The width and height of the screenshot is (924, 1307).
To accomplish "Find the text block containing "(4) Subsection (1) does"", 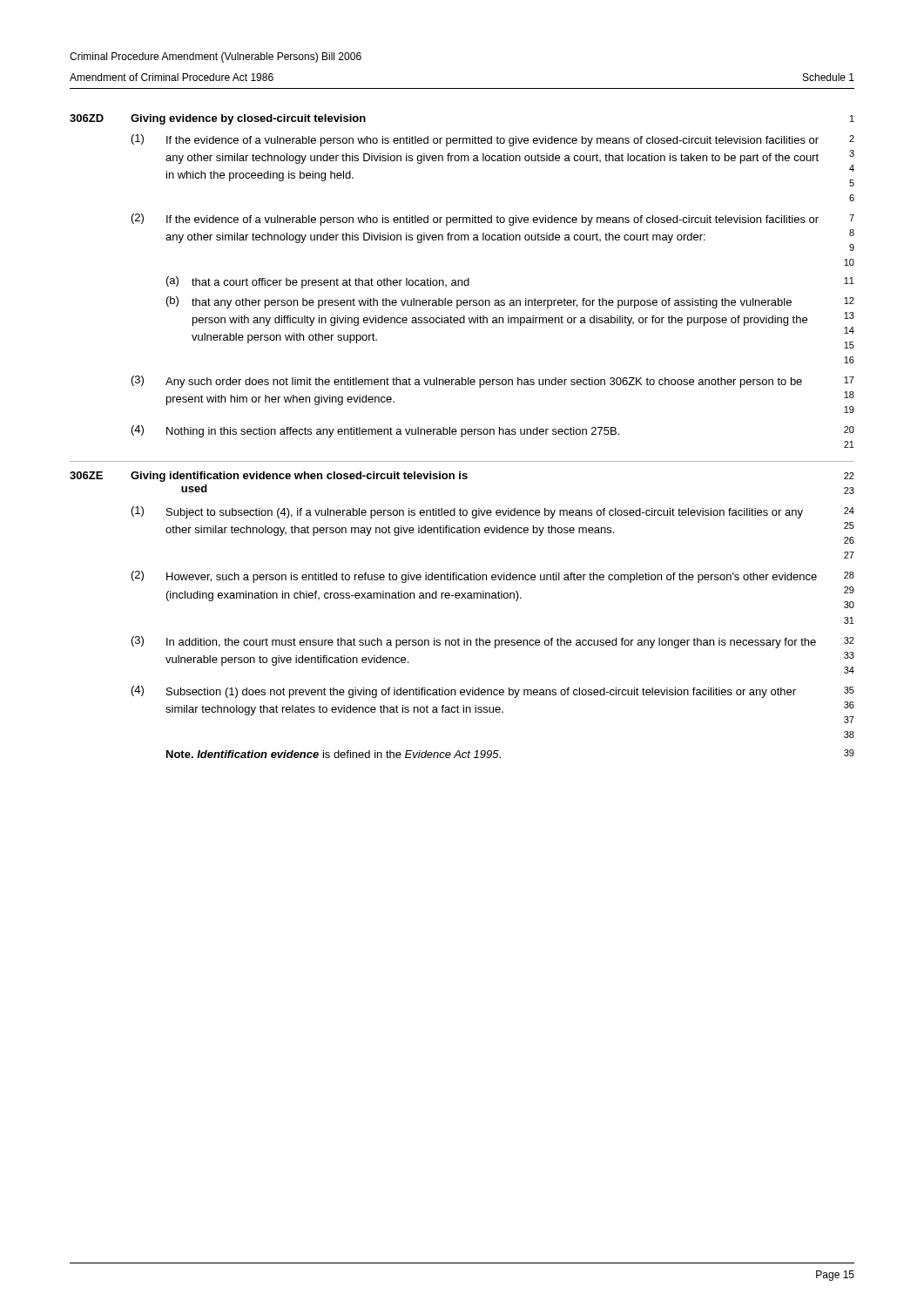I will (479, 713).
